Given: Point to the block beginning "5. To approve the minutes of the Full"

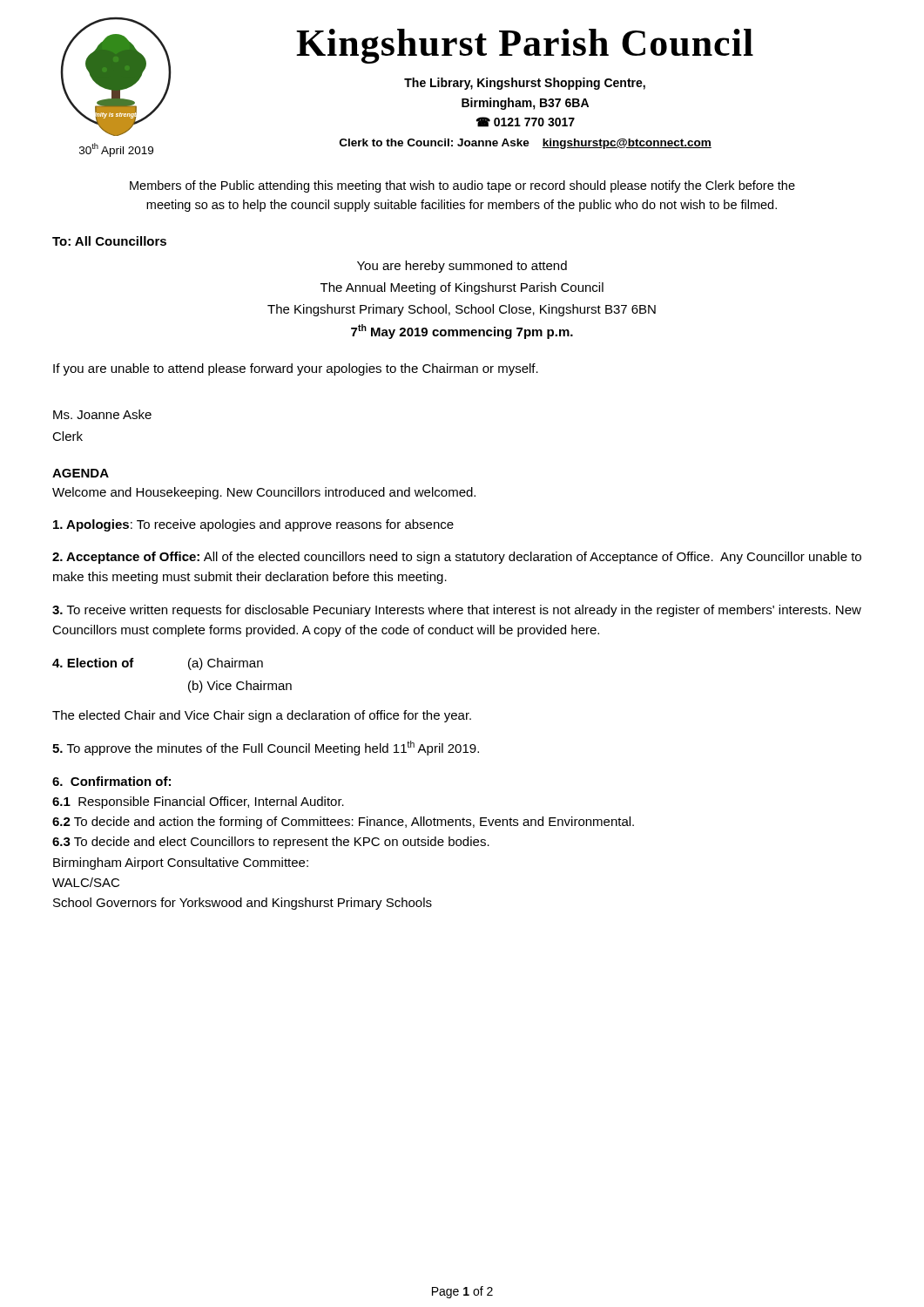Looking at the screenshot, I should [x=266, y=748].
